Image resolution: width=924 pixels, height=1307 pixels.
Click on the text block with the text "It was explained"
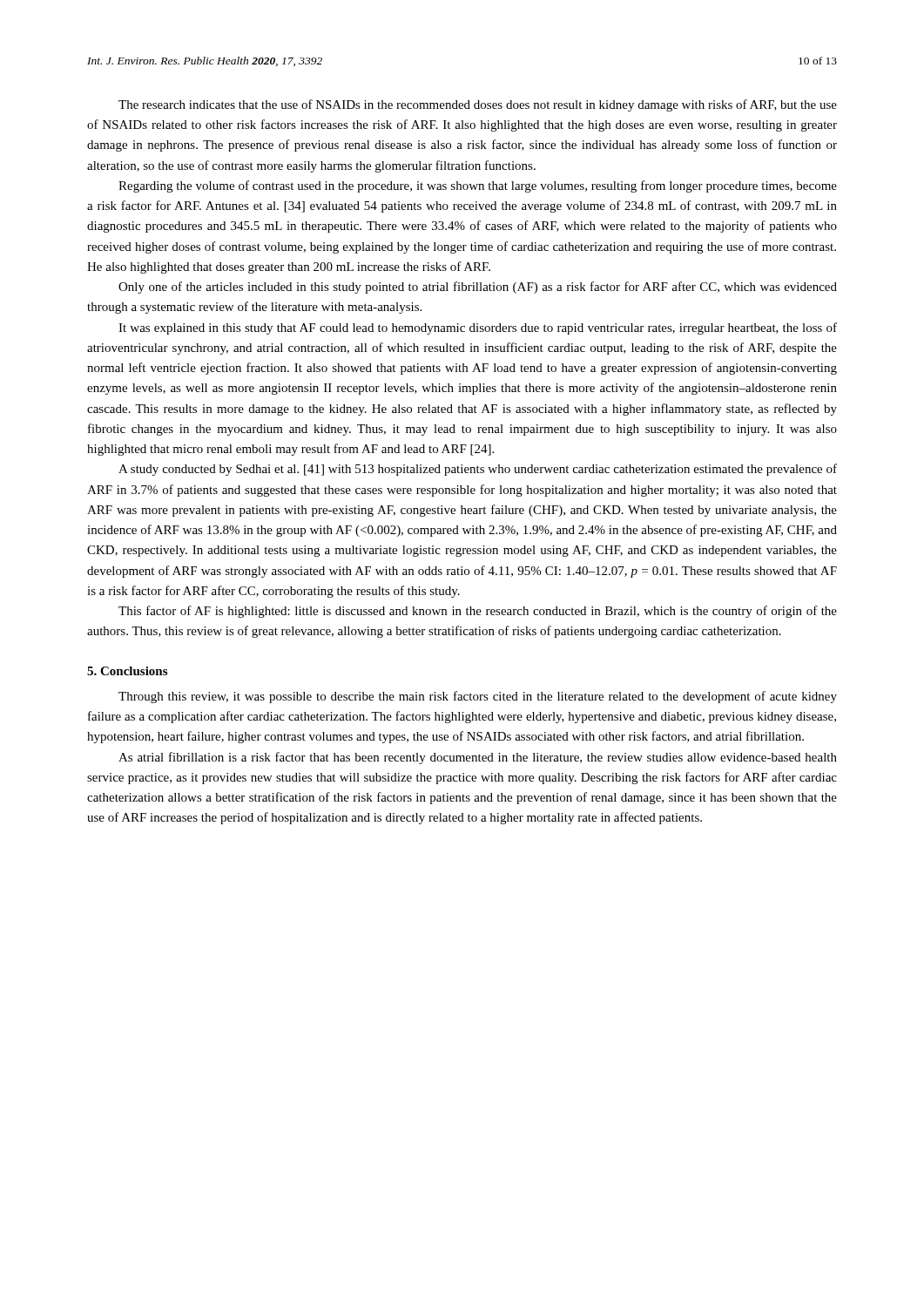pyautogui.click(x=462, y=389)
